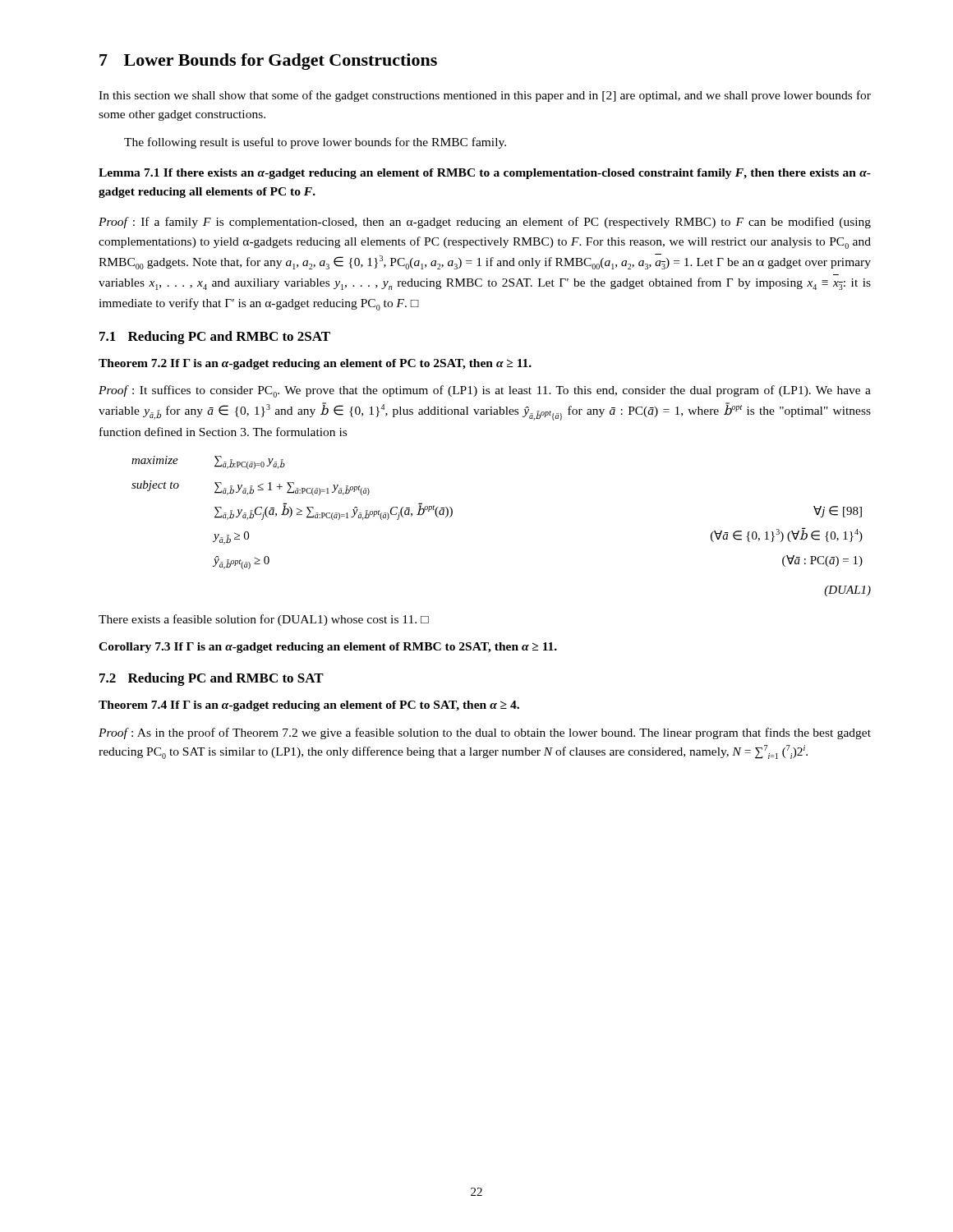
Task: Point to the text starting "Theorem 7.4 If Γ is an"
Action: [485, 705]
